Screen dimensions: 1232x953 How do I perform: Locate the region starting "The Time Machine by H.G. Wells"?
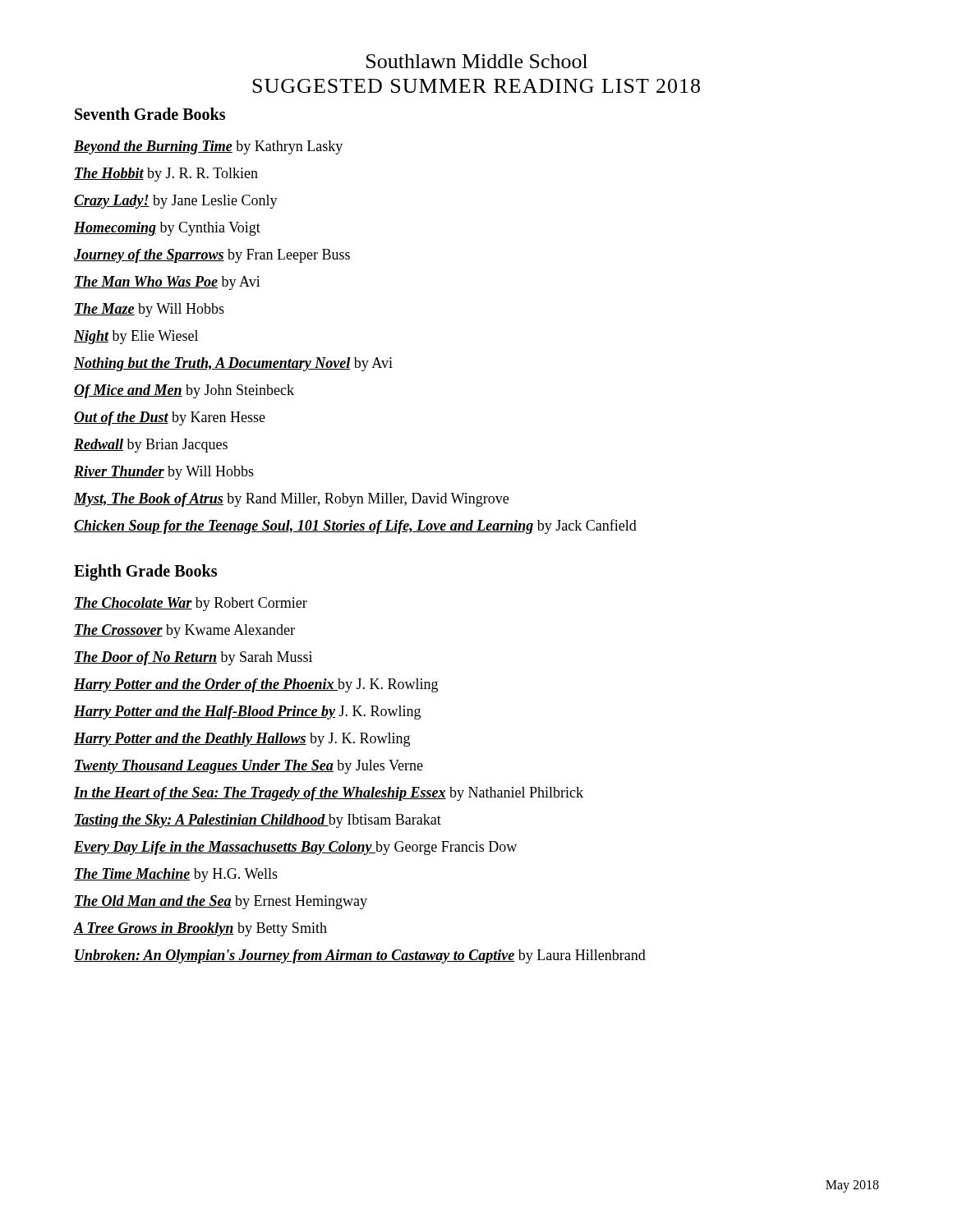tap(176, 874)
